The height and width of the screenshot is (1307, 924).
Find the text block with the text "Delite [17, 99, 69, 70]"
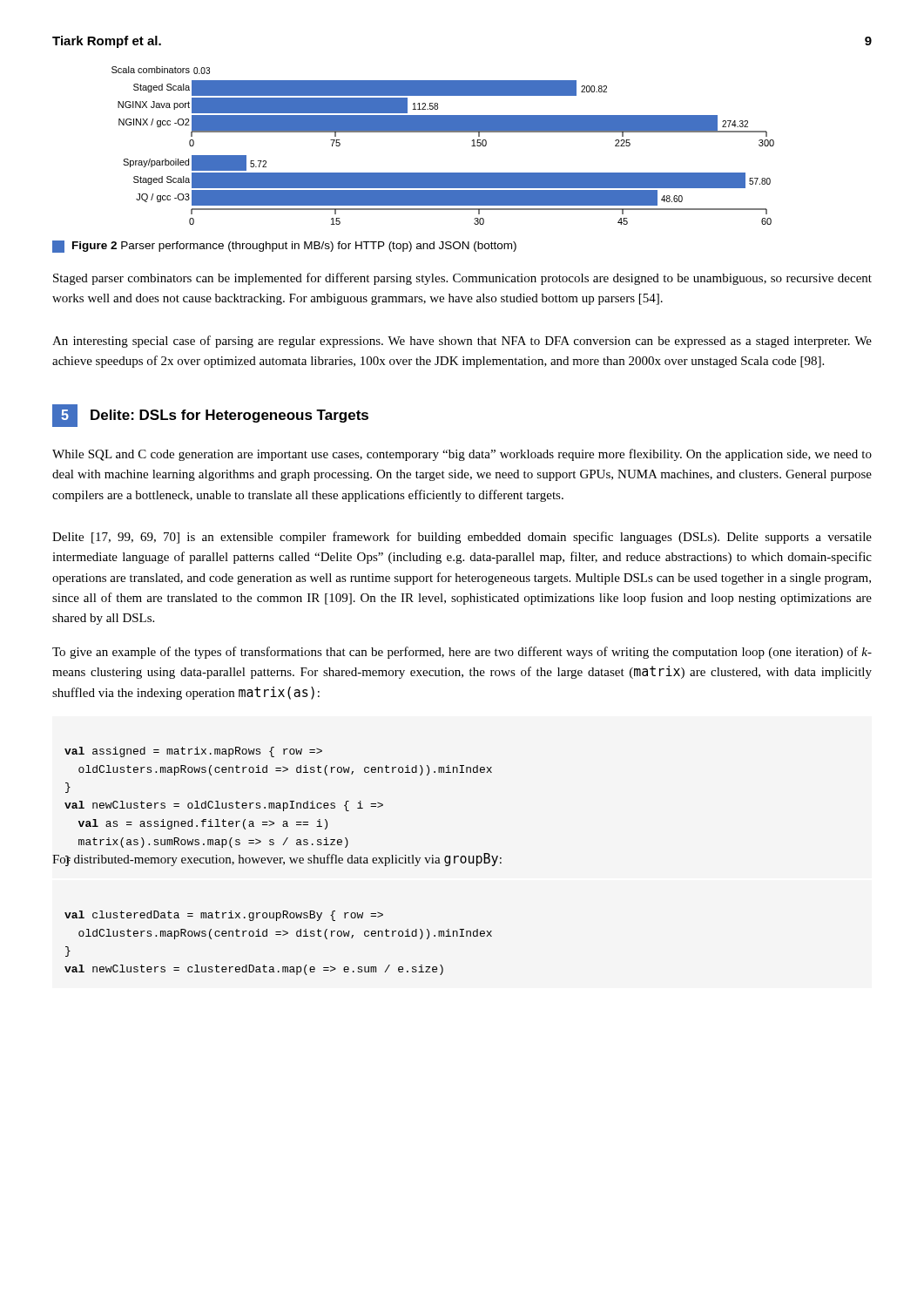(x=462, y=577)
